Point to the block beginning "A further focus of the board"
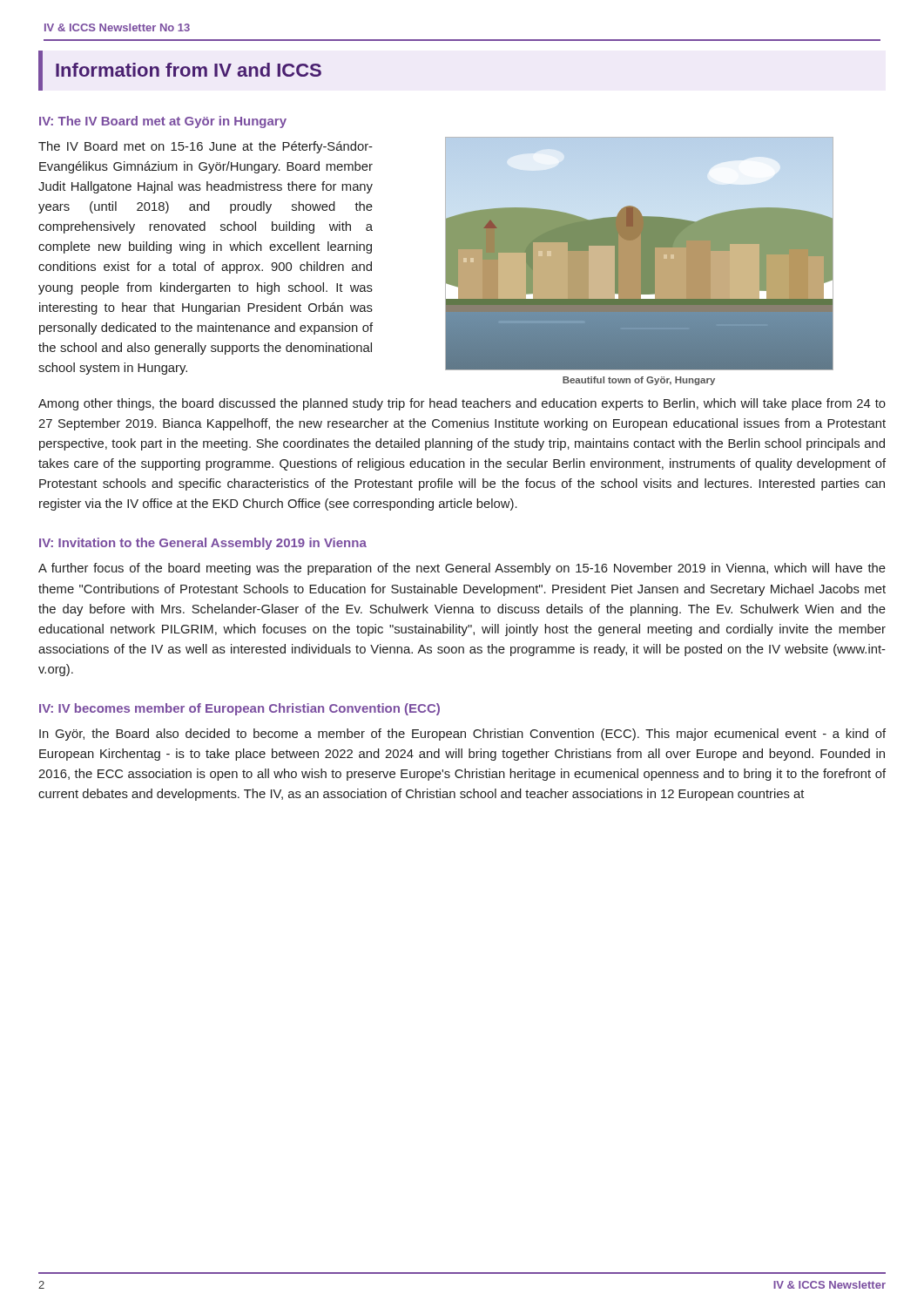The image size is (924, 1307). coord(462,619)
